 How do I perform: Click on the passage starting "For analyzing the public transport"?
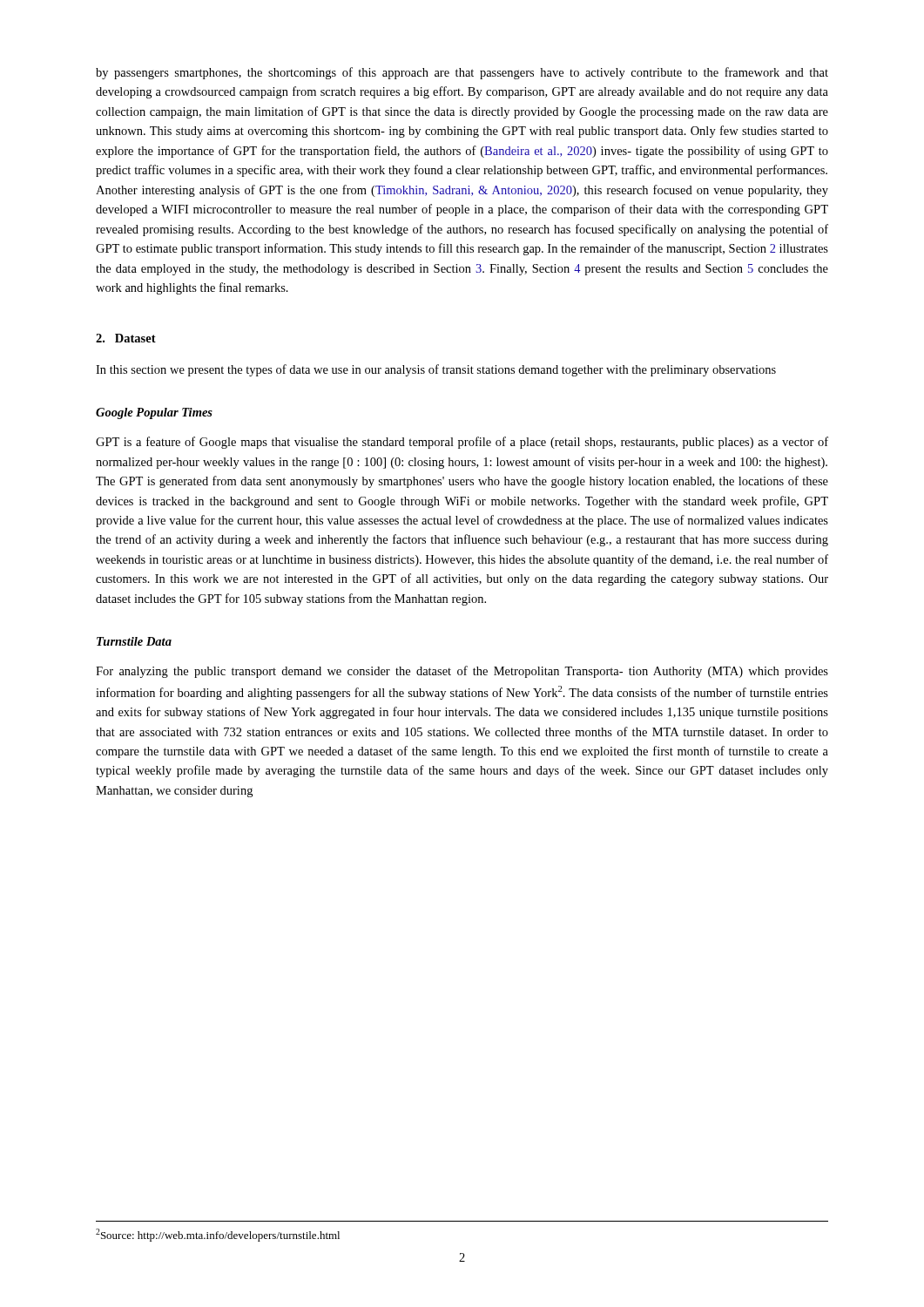[462, 731]
